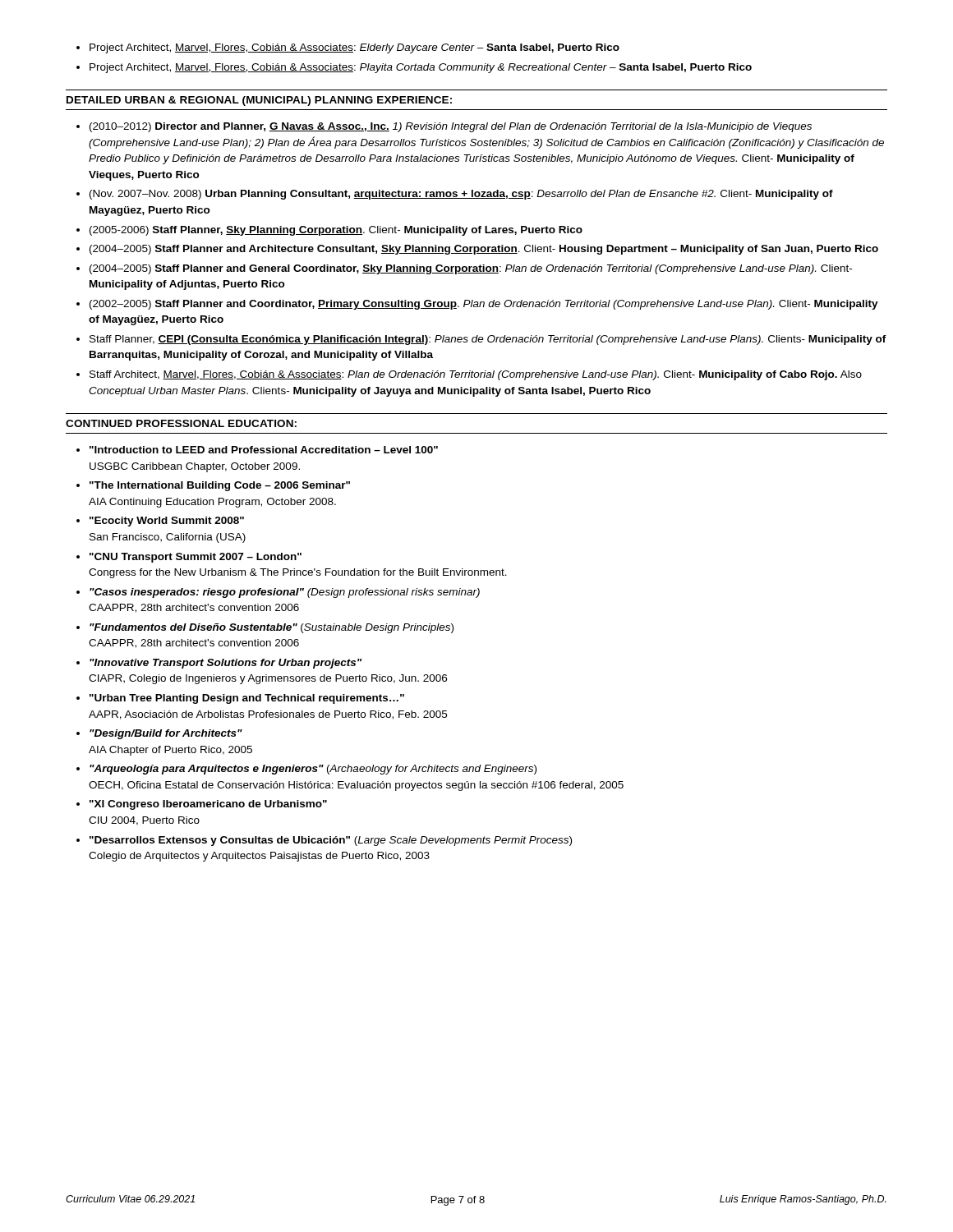
Task: Click on the passage starting ""Casos inesperados: riesgo profesional" (Design"
Action: point(284,599)
